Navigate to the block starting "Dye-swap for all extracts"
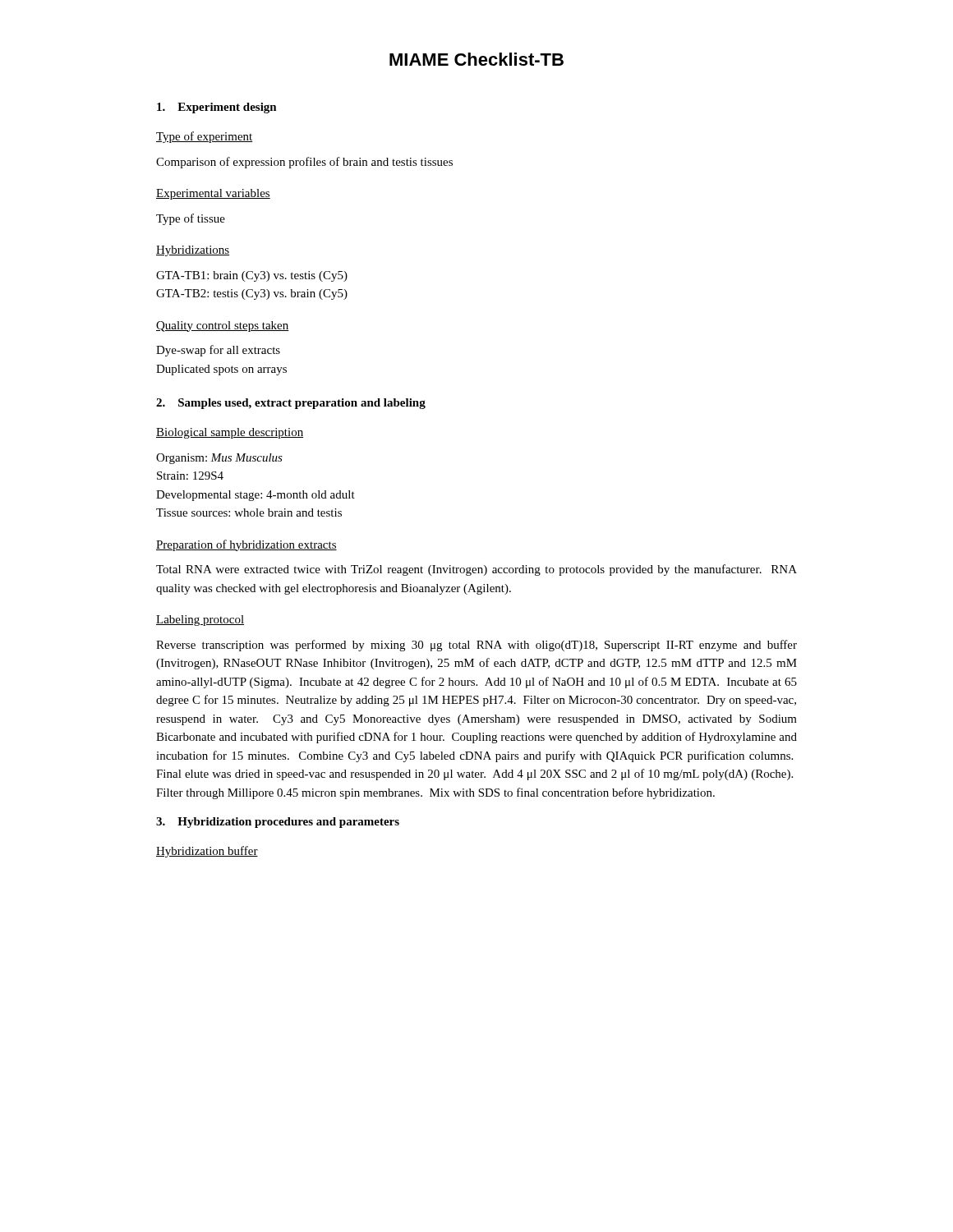The height and width of the screenshot is (1232, 953). coord(222,359)
